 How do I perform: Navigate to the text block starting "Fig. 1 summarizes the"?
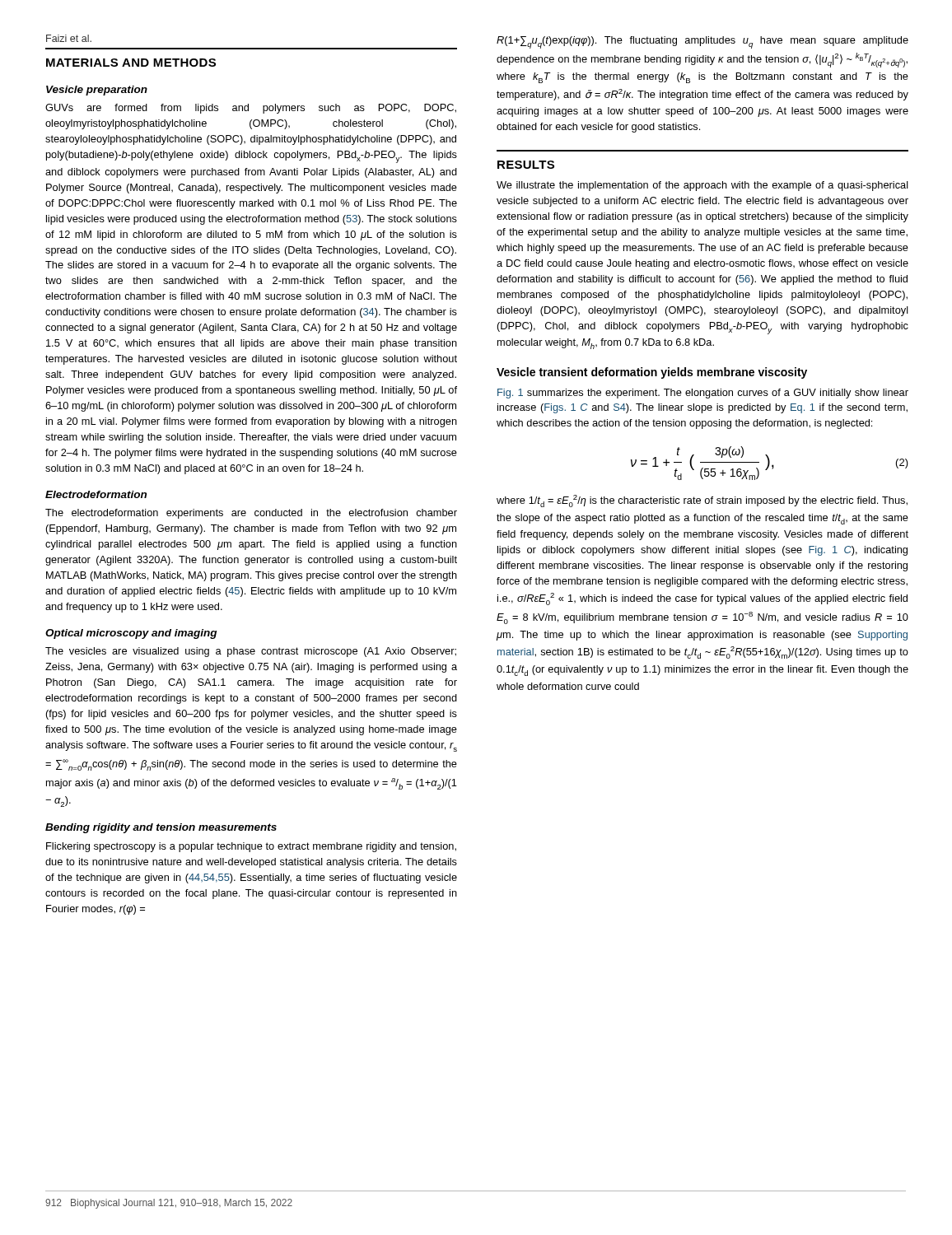(x=702, y=408)
